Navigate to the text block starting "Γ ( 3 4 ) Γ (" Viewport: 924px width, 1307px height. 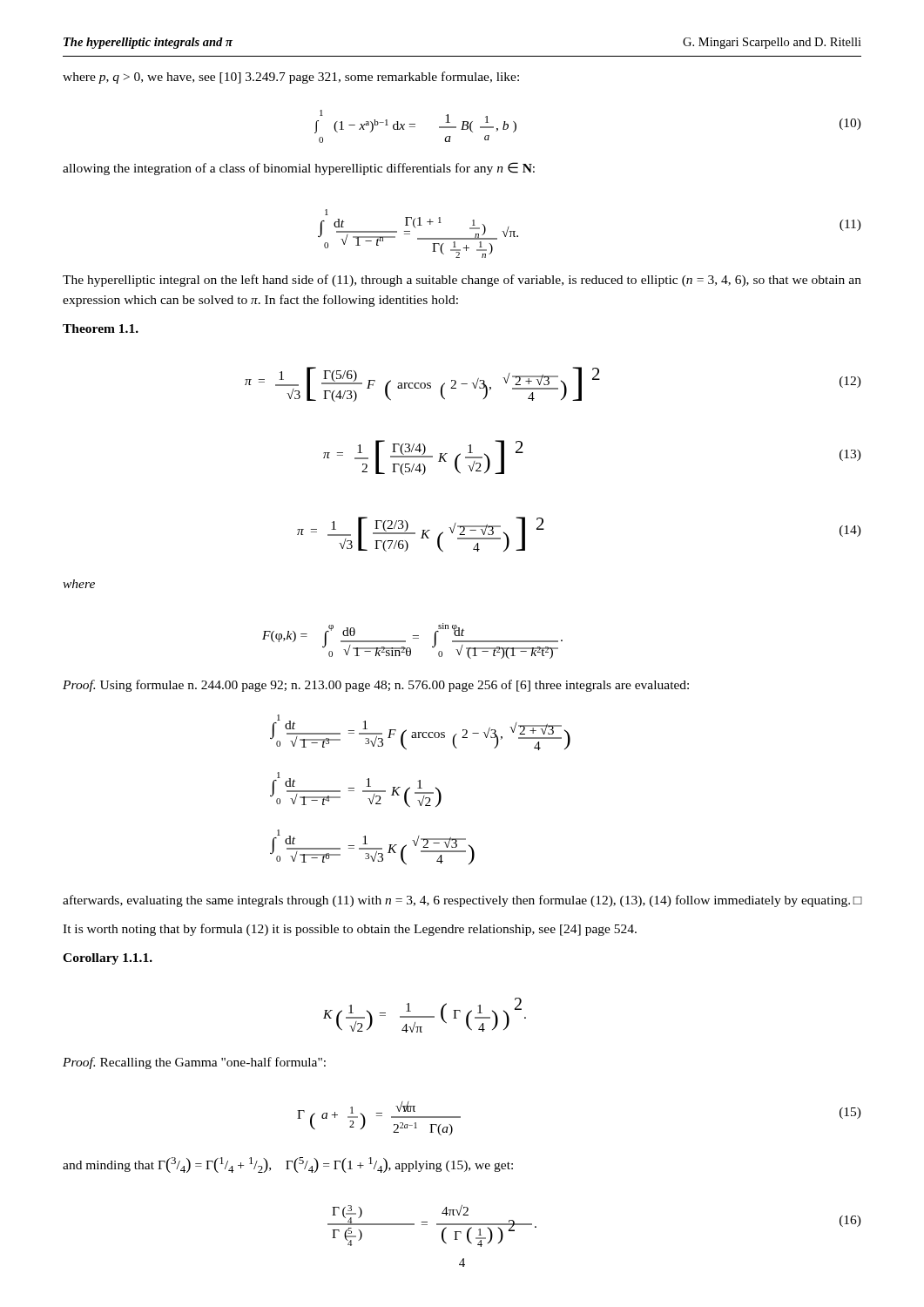coord(484,1225)
